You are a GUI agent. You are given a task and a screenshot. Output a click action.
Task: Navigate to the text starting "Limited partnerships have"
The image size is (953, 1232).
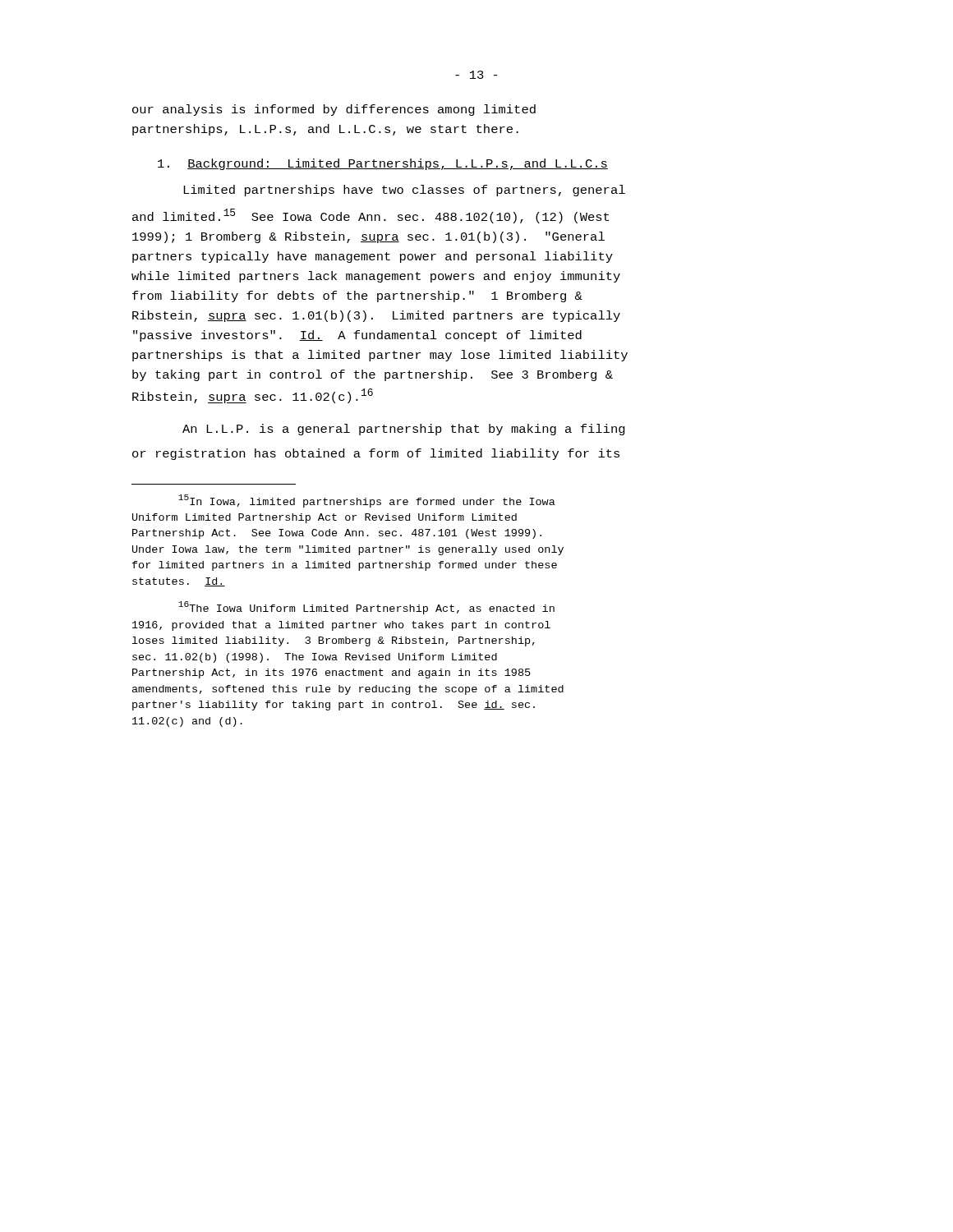(x=476, y=294)
